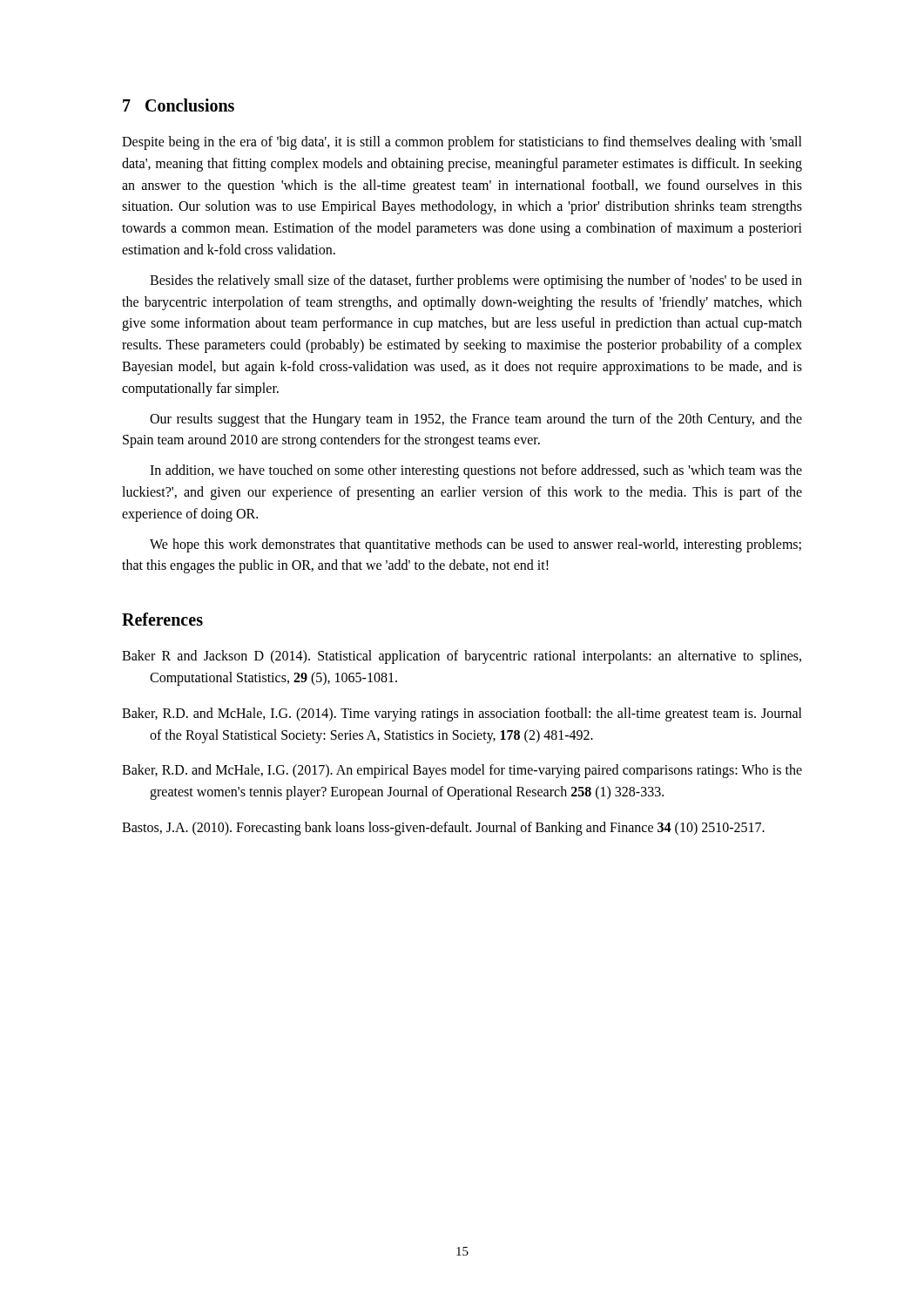Find the text block containing "Despite being in the era of 'big data',"
The image size is (924, 1307).
462,196
